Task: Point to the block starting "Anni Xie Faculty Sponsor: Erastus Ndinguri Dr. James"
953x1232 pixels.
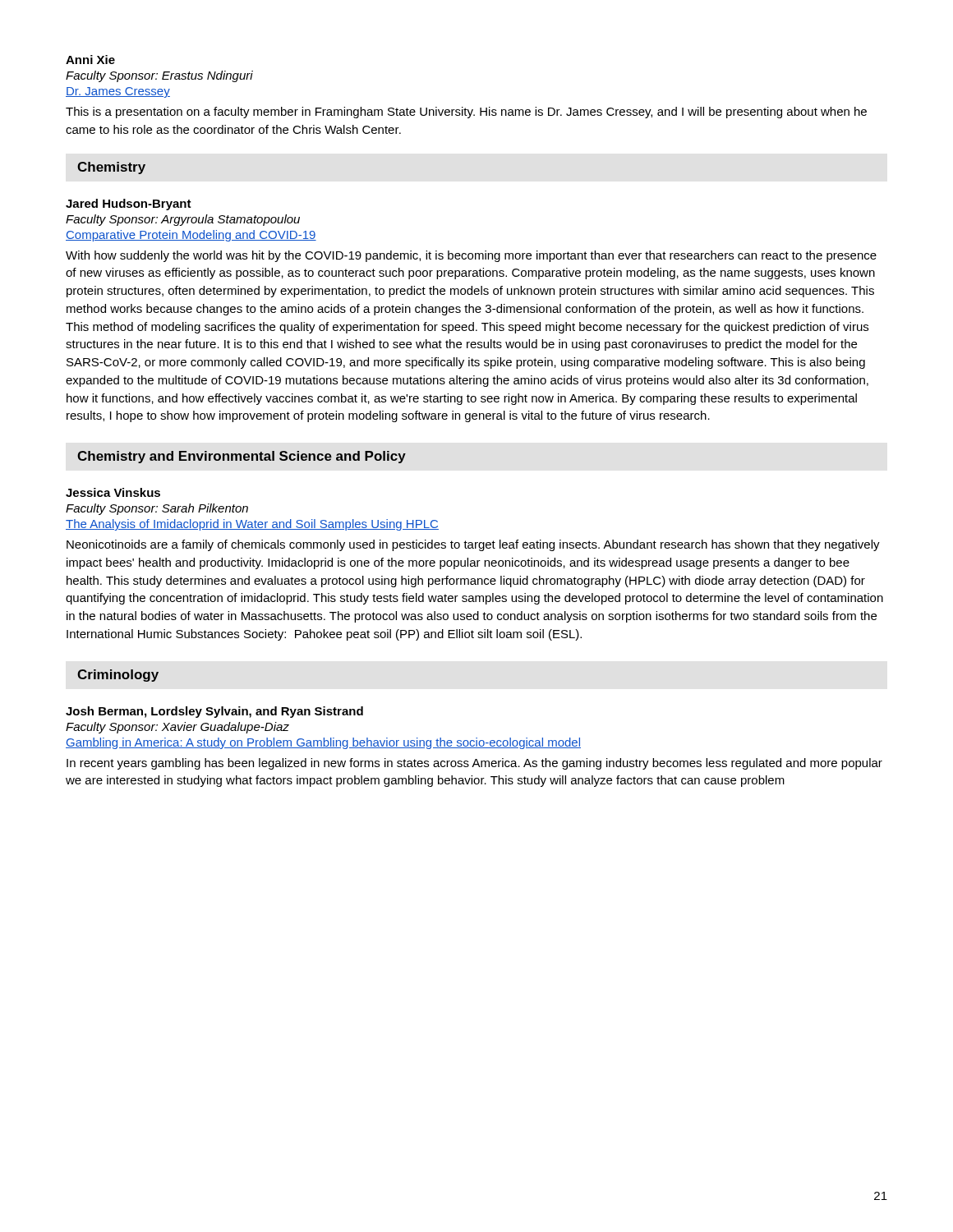Action: pos(90,60)
